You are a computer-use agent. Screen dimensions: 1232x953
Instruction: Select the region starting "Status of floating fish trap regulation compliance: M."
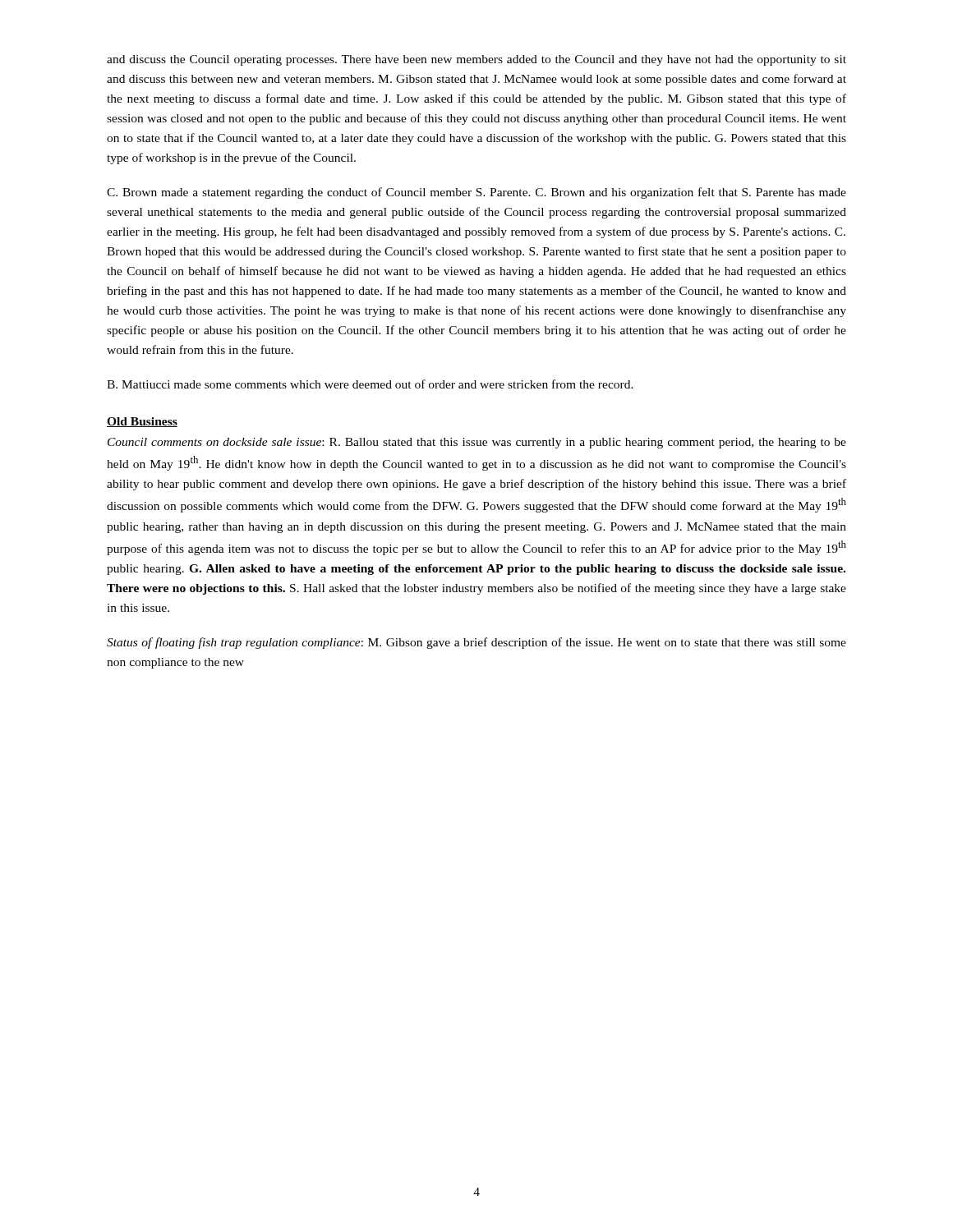click(476, 652)
